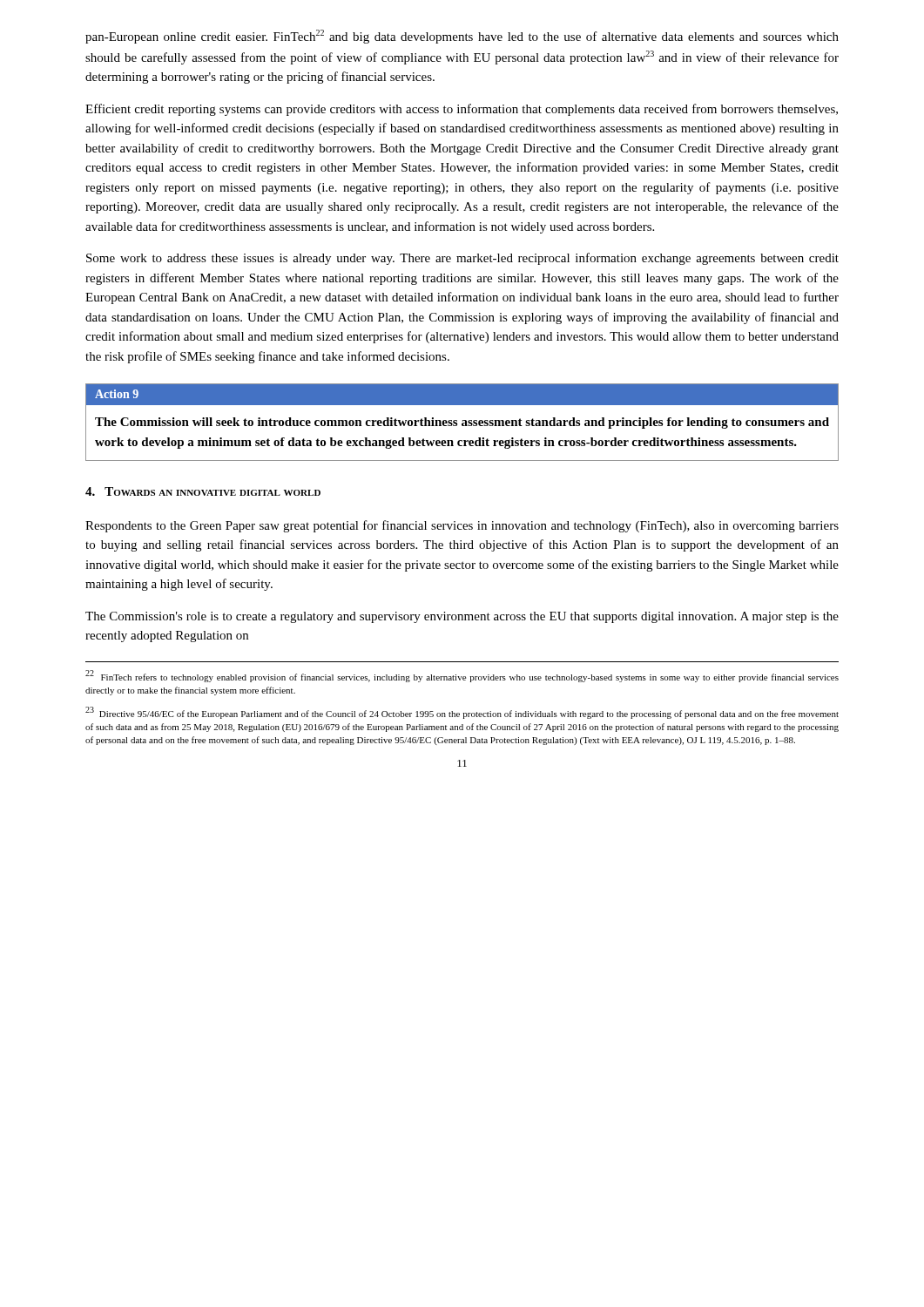
Task: Locate the block of text that opens with "Action 9 The Commission will seek to"
Action: point(462,422)
